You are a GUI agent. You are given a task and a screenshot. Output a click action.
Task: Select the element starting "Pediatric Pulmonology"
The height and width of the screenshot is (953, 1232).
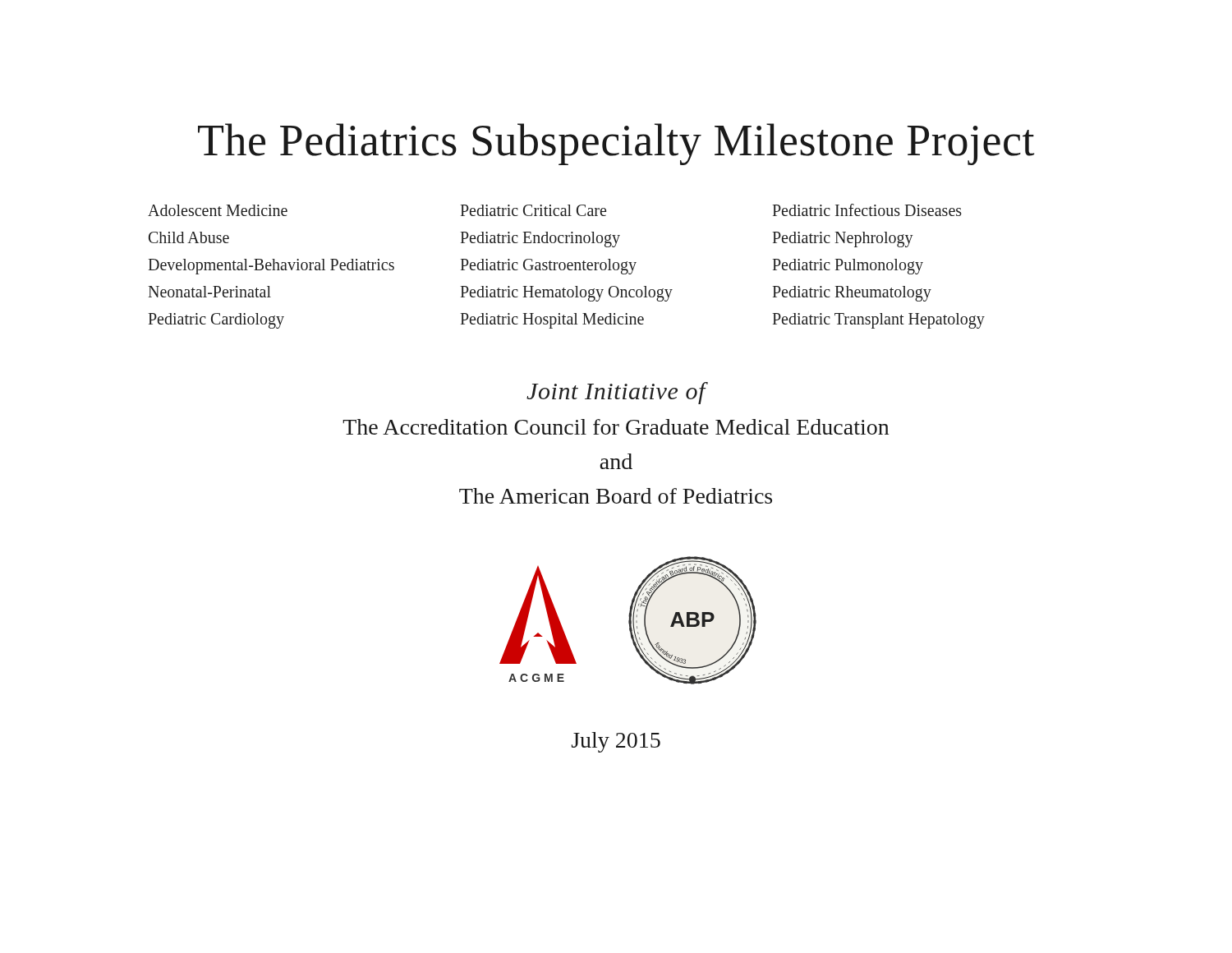coord(848,265)
